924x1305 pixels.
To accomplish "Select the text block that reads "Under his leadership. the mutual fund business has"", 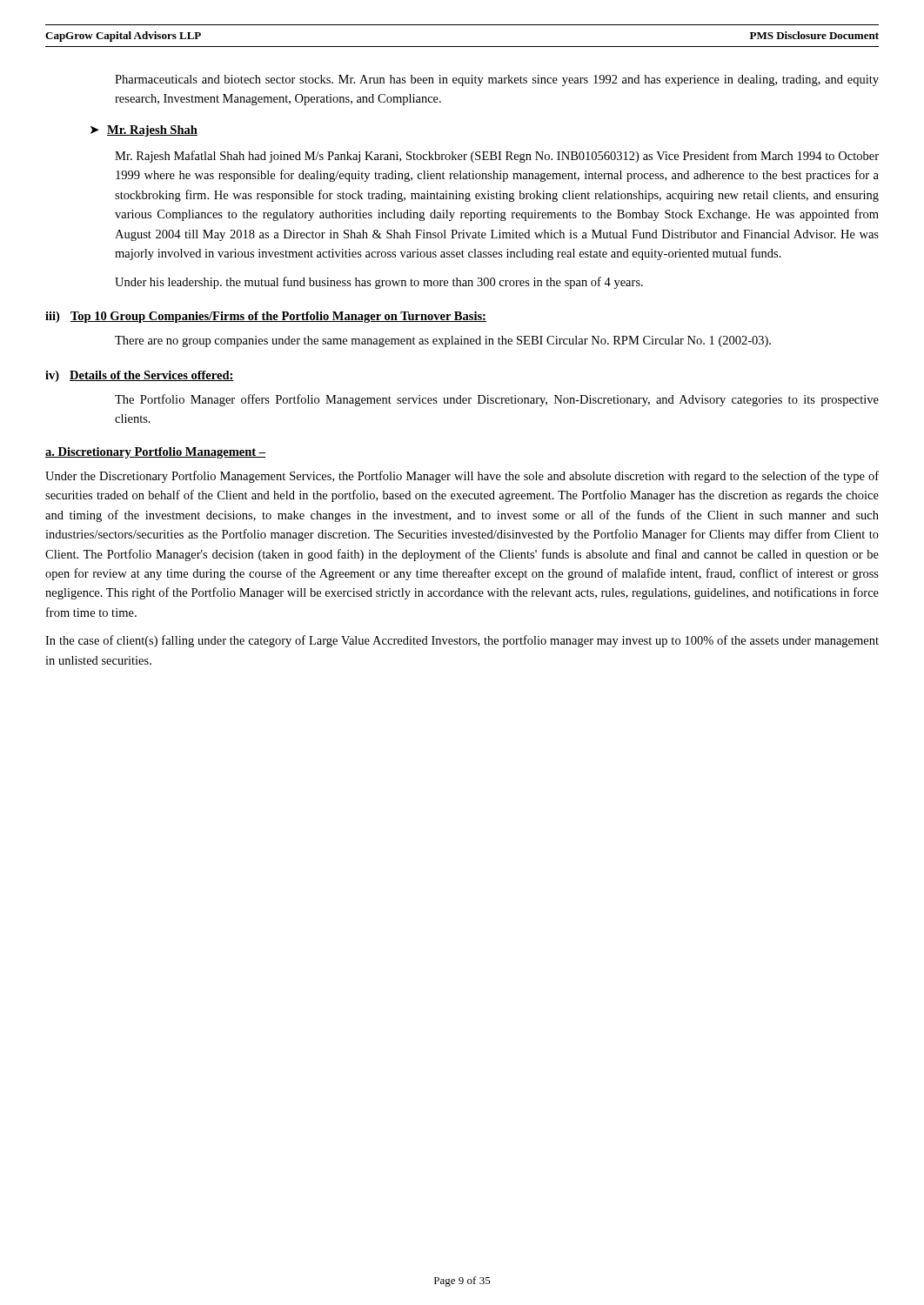I will pos(379,282).
